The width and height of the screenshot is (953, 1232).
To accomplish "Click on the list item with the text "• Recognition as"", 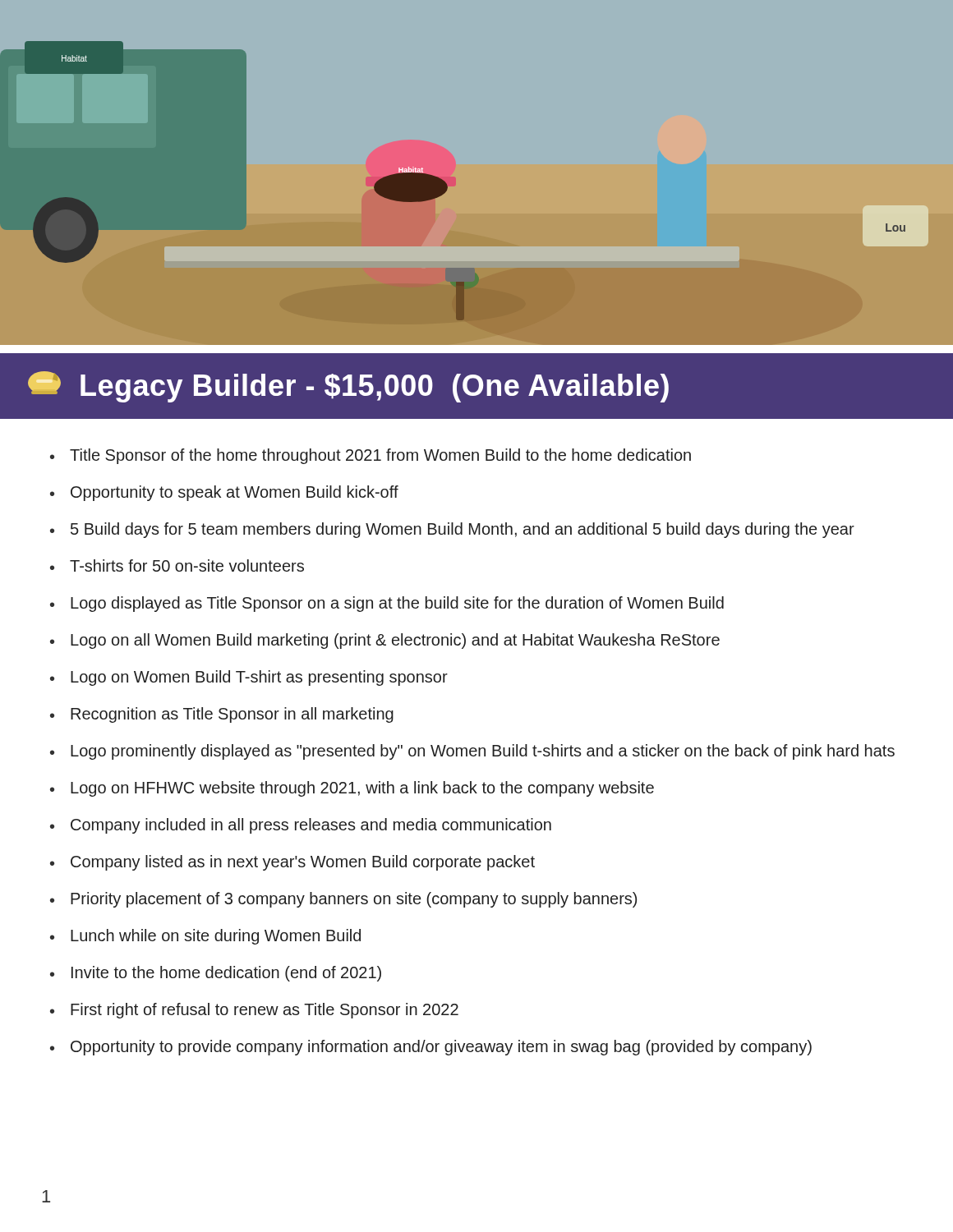I will [222, 715].
